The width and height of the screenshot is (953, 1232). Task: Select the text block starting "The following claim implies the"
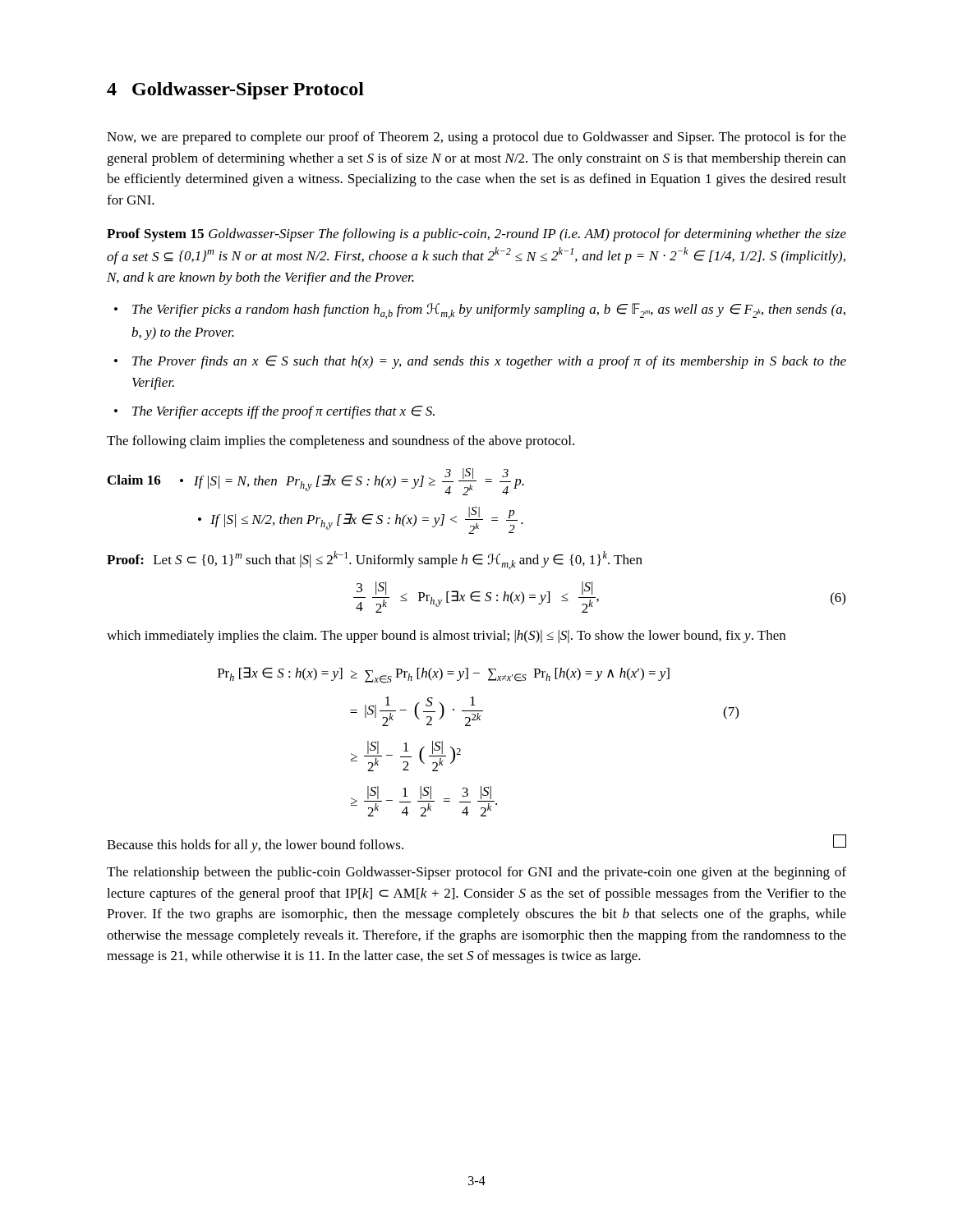point(476,441)
